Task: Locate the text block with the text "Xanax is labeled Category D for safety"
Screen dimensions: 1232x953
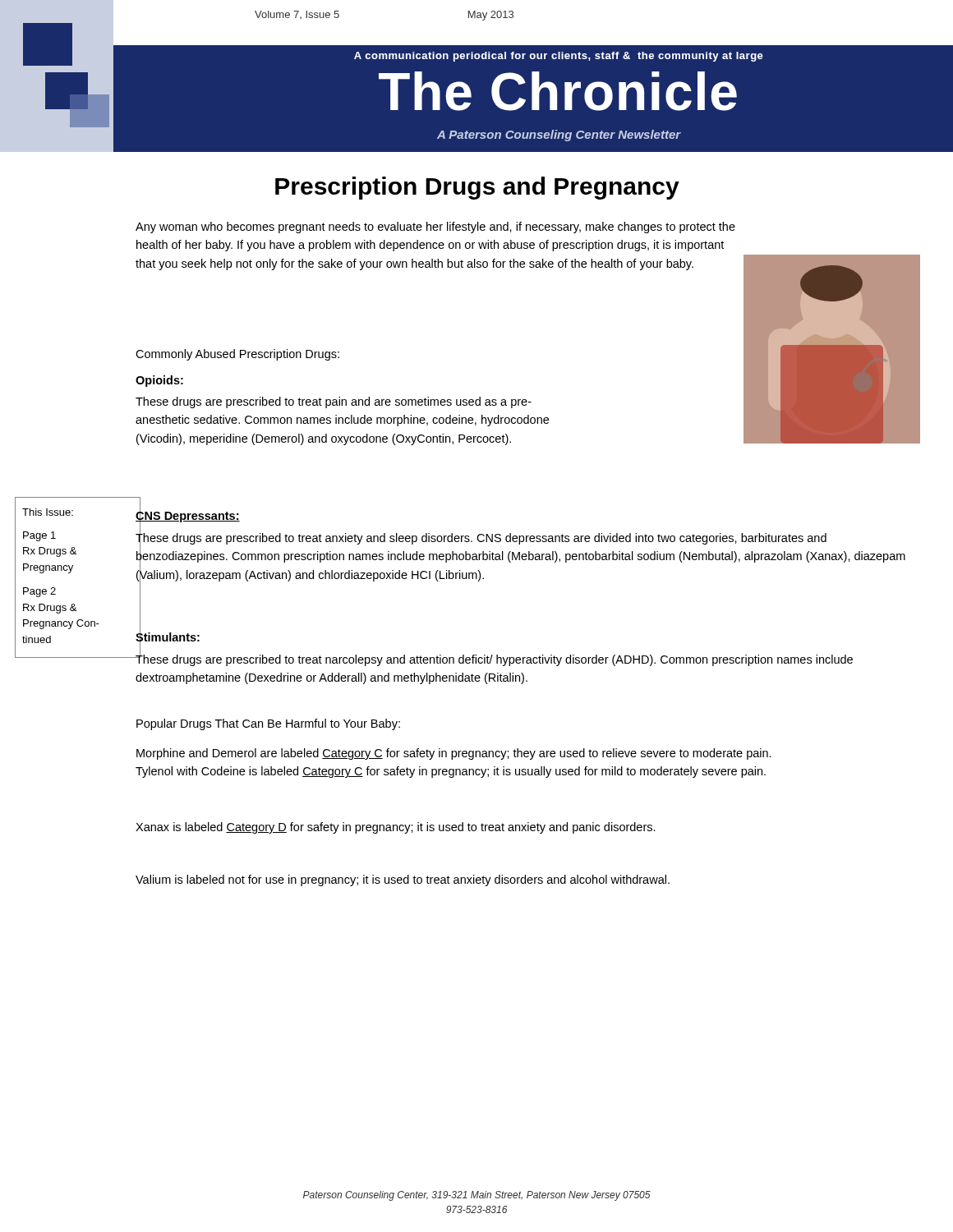Action: pyautogui.click(x=522, y=827)
